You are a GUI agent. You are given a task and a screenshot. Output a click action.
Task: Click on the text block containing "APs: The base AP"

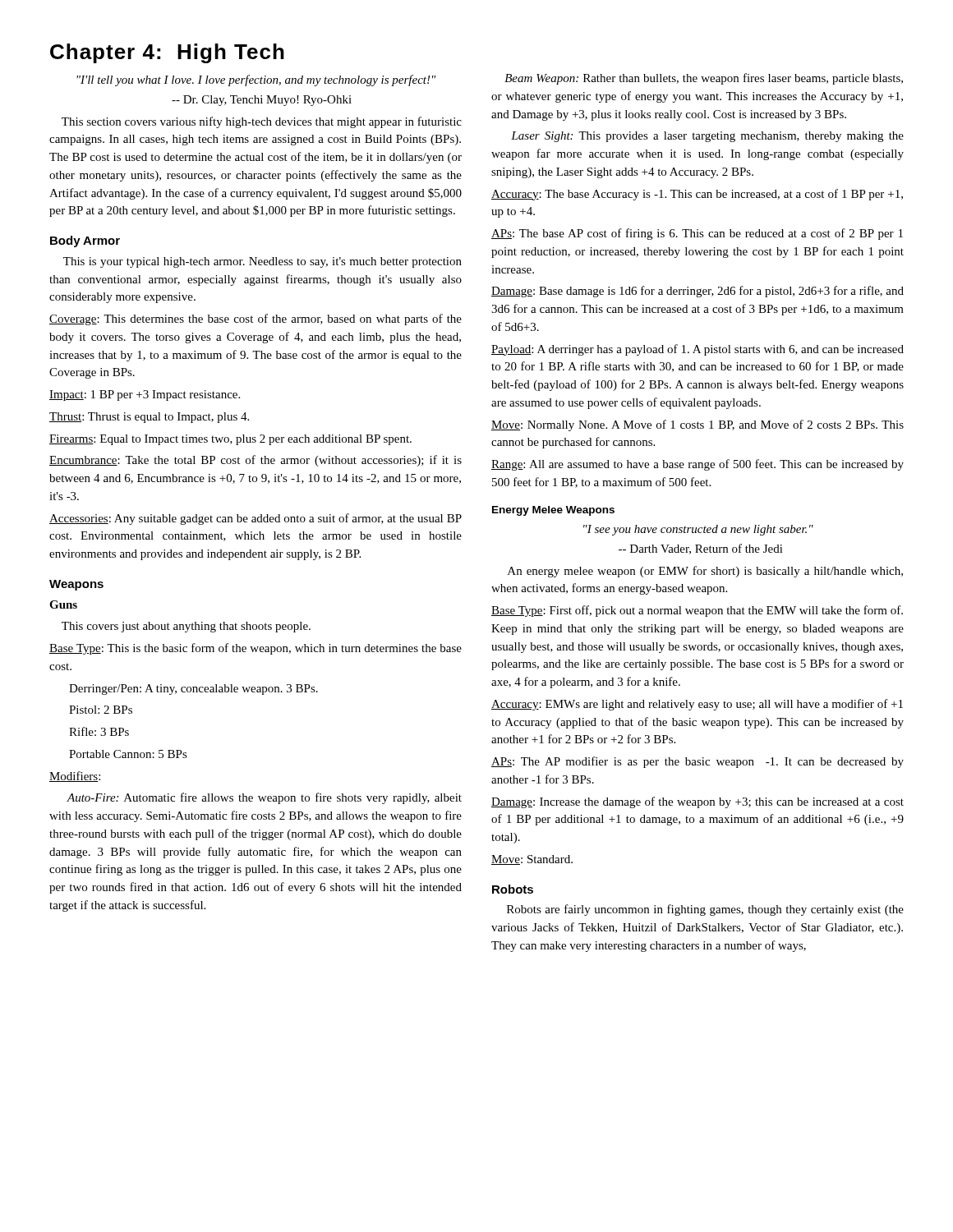pos(698,252)
